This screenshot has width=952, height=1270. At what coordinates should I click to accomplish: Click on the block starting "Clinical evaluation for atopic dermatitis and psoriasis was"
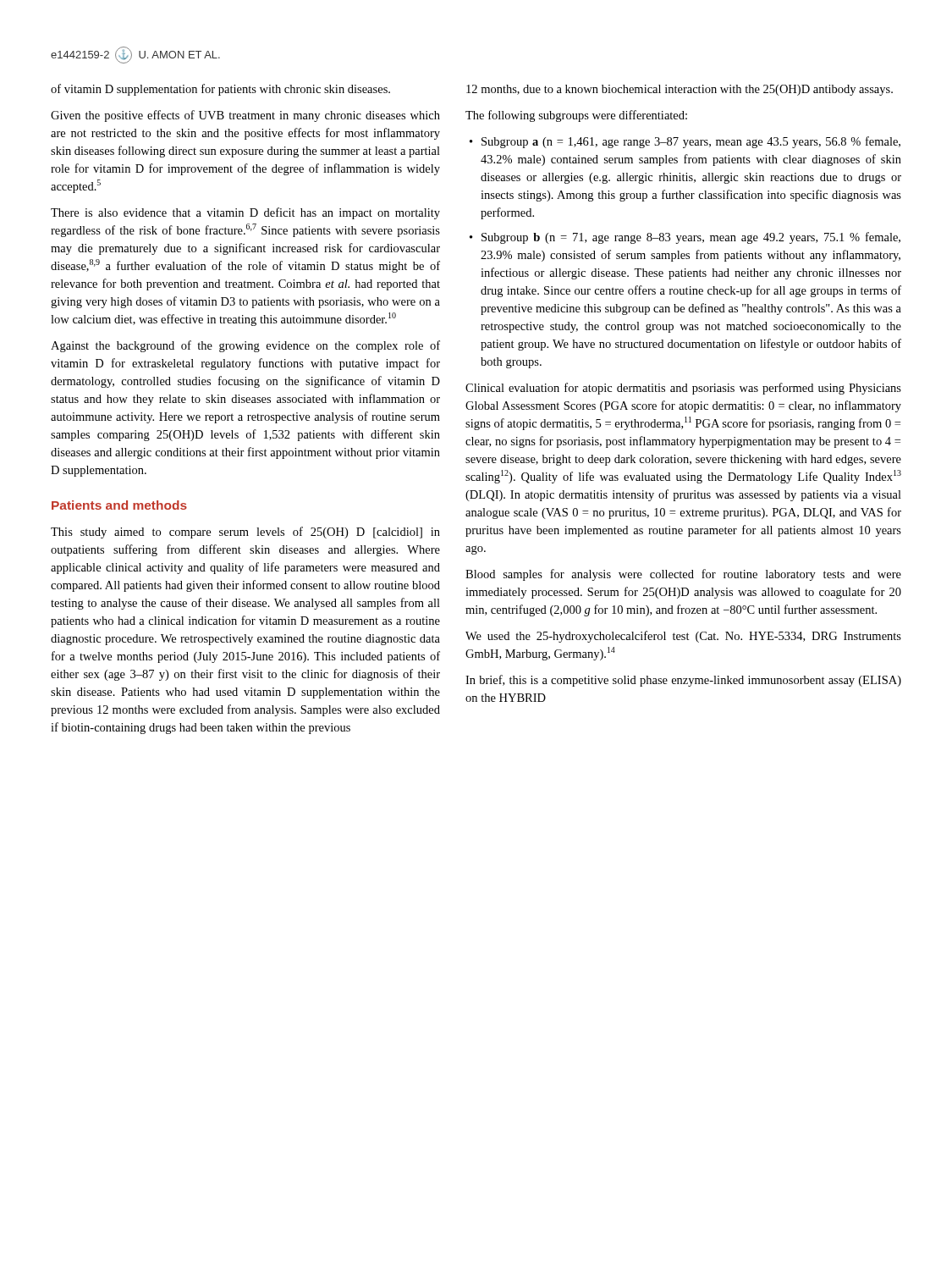point(683,468)
